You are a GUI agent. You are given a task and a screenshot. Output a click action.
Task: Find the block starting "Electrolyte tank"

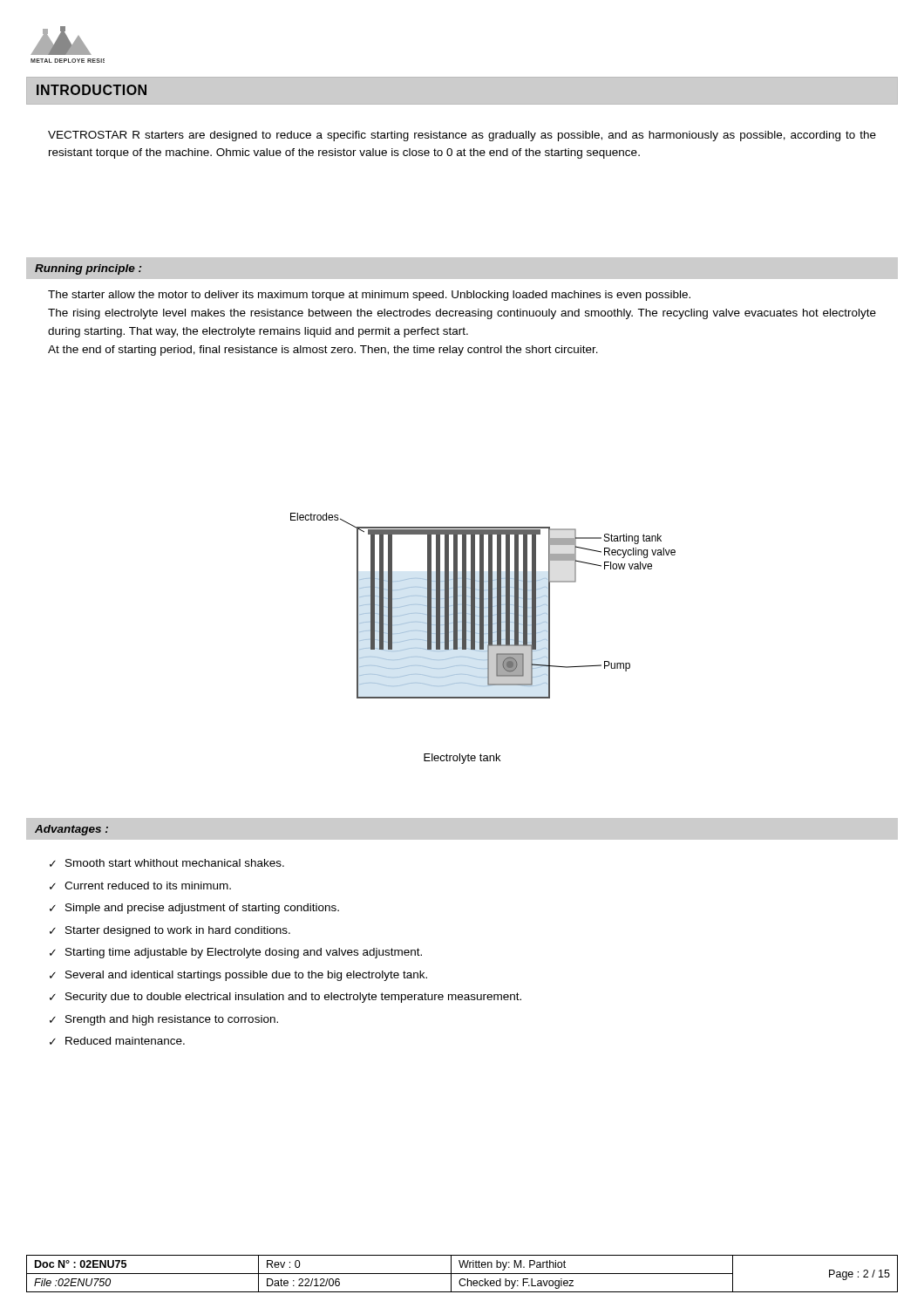coord(462,757)
